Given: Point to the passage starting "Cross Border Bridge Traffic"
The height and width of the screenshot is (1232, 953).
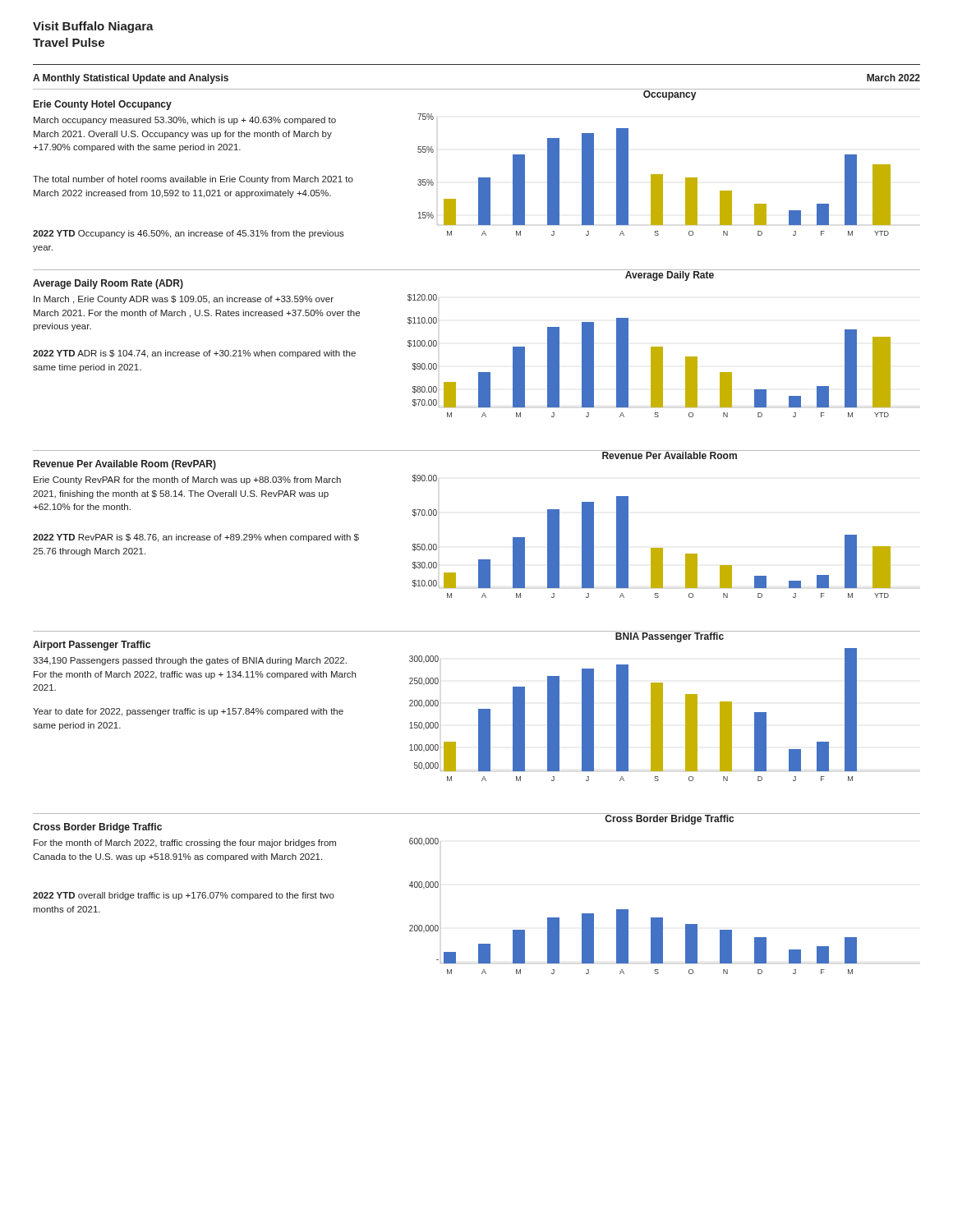Looking at the screenshot, I should [x=98, y=827].
